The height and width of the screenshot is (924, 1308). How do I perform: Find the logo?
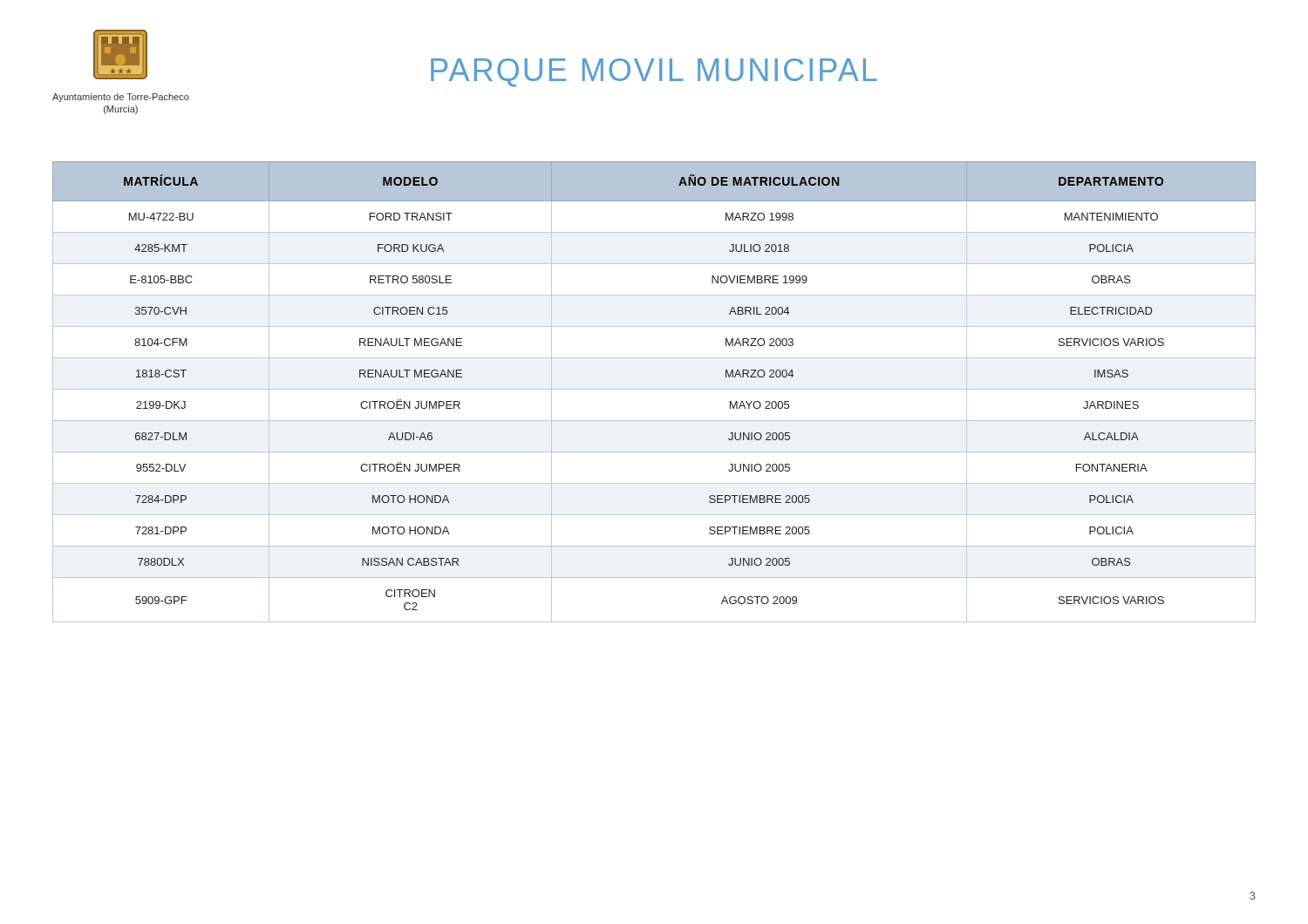(121, 71)
